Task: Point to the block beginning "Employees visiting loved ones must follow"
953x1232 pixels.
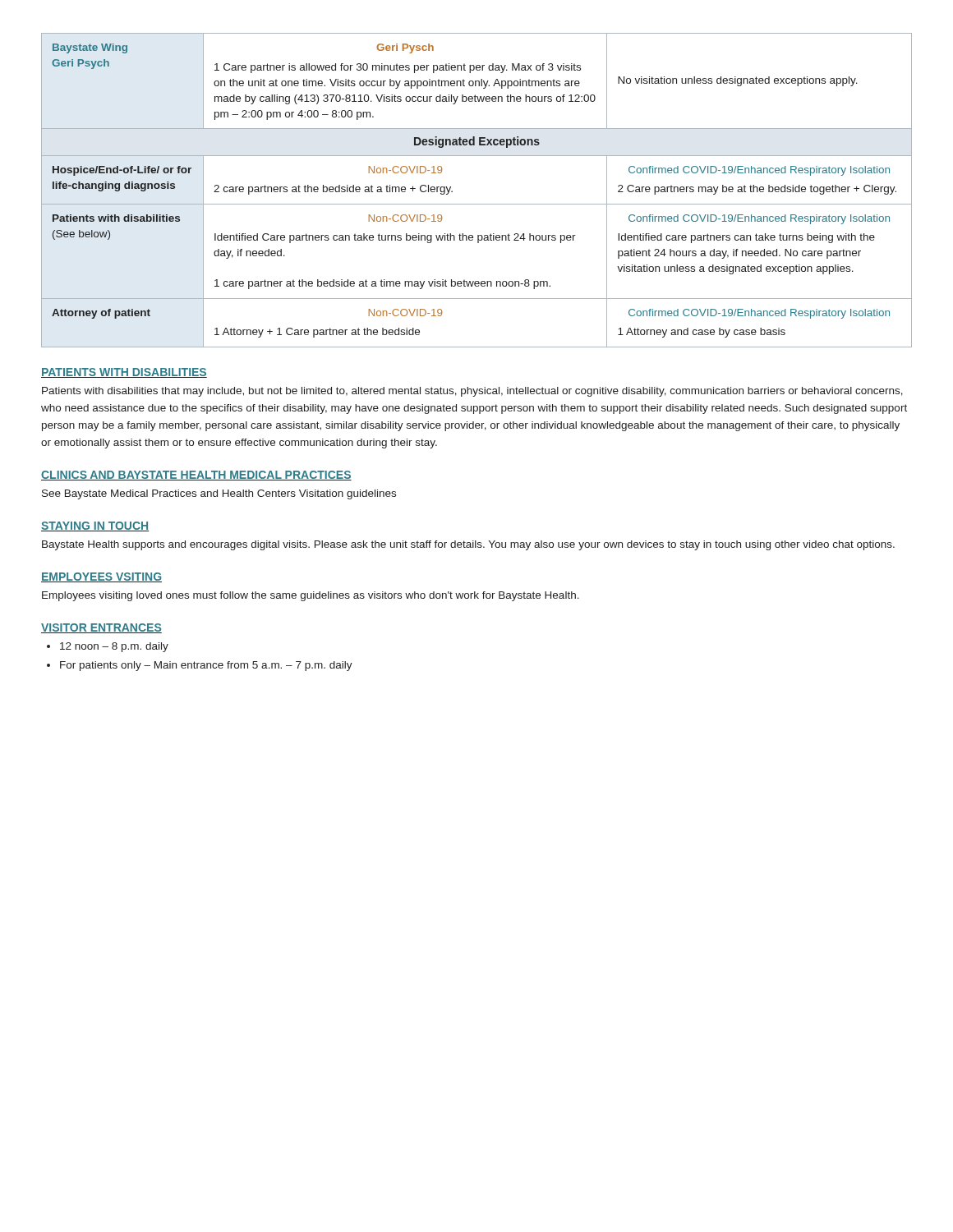Action: (310, 595)
